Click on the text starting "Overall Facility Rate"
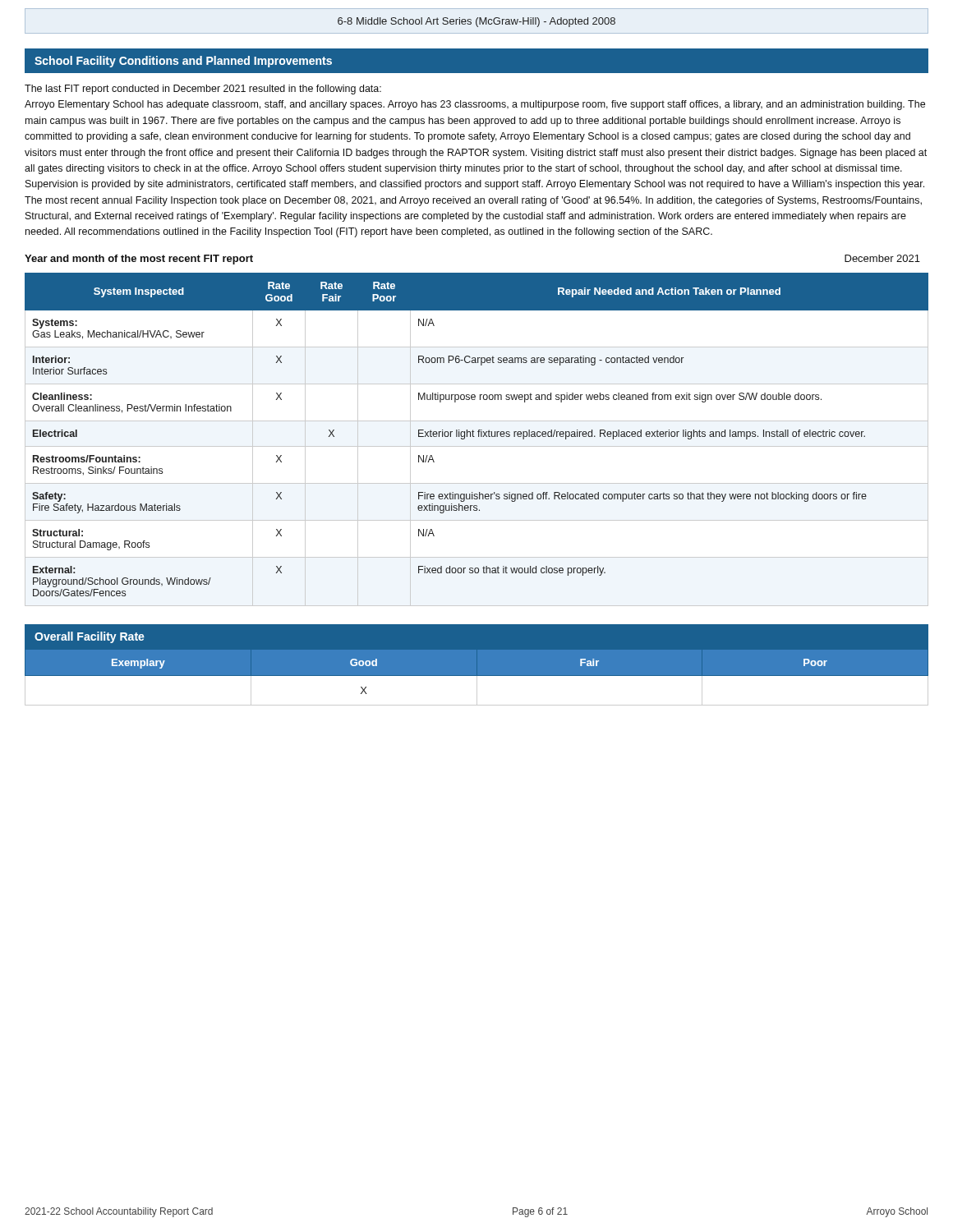This screenshot has width=953, height=1232. coord(89,636)
